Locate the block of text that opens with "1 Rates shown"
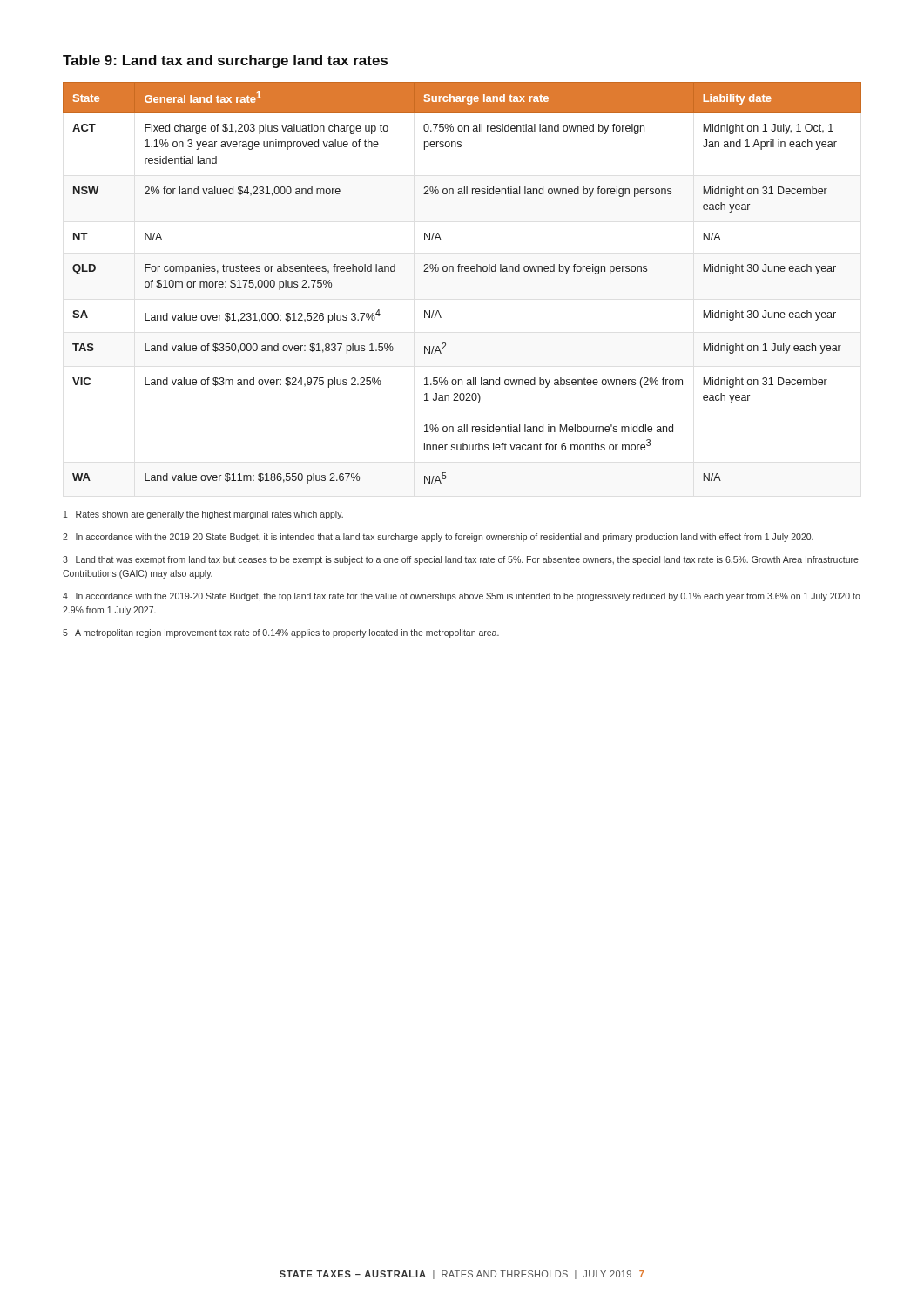The height and width of the screenshot is (1307, 924). coord(203,515)
